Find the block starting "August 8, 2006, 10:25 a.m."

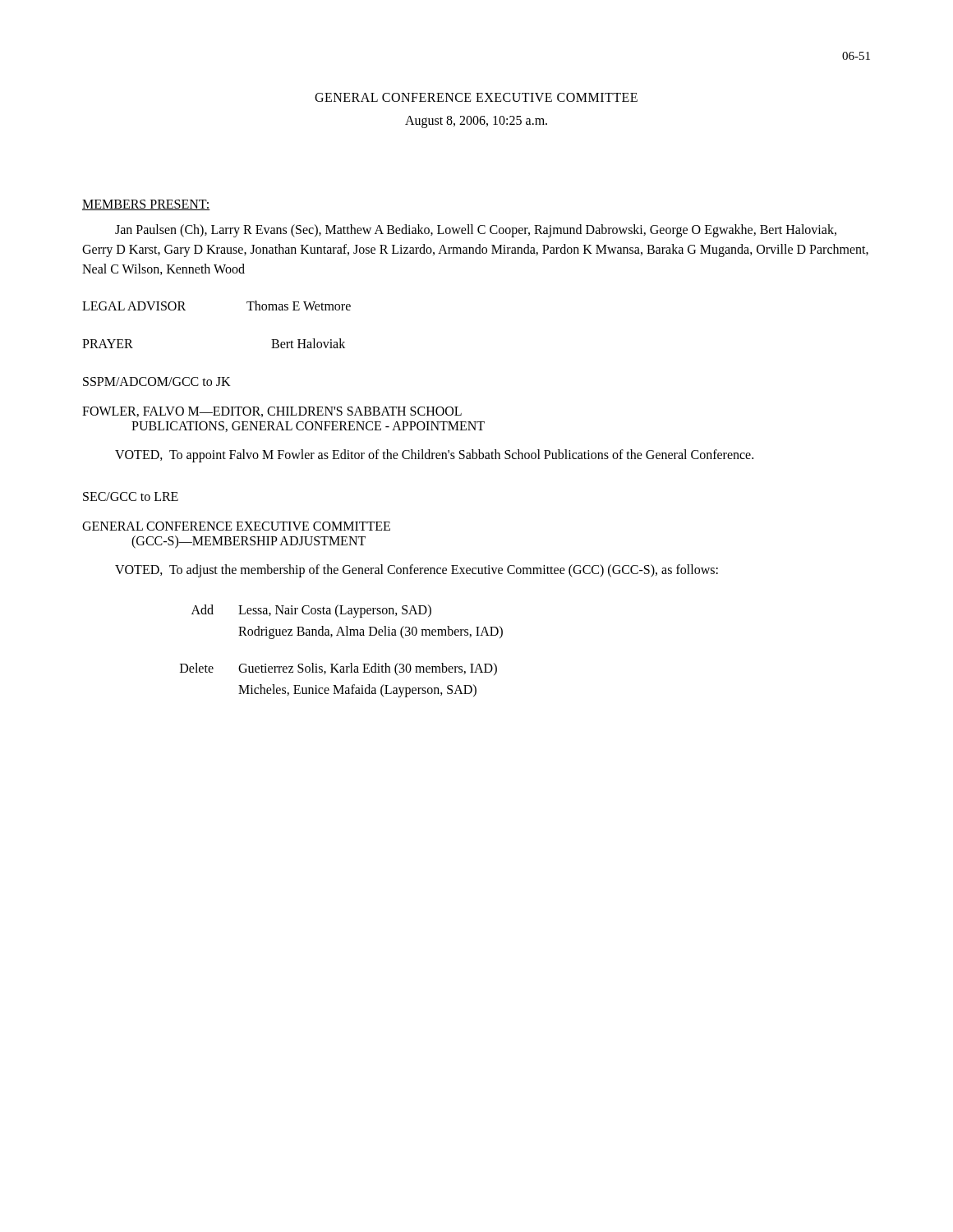(x=476, y=120)
